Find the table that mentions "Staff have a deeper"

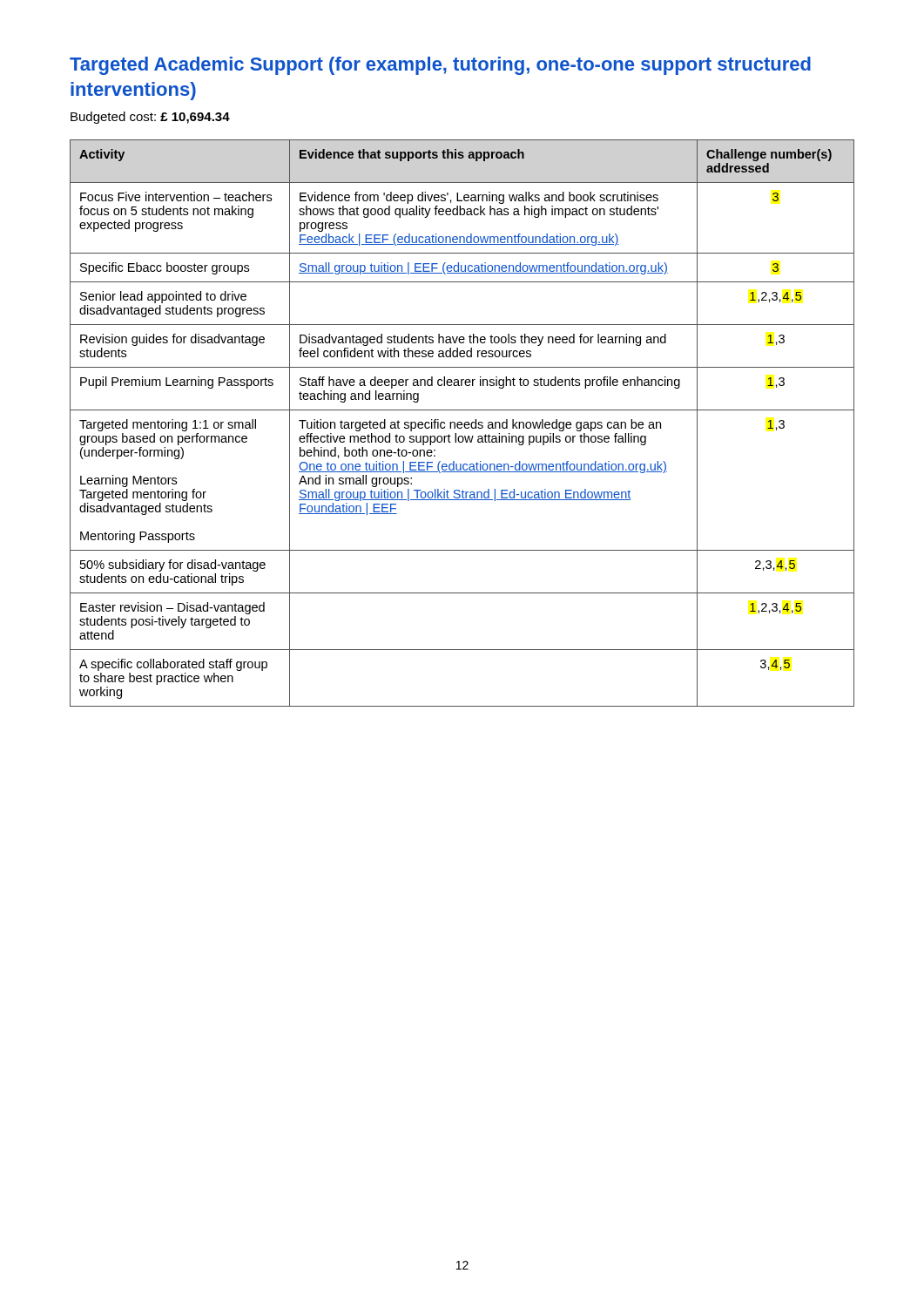462,423
